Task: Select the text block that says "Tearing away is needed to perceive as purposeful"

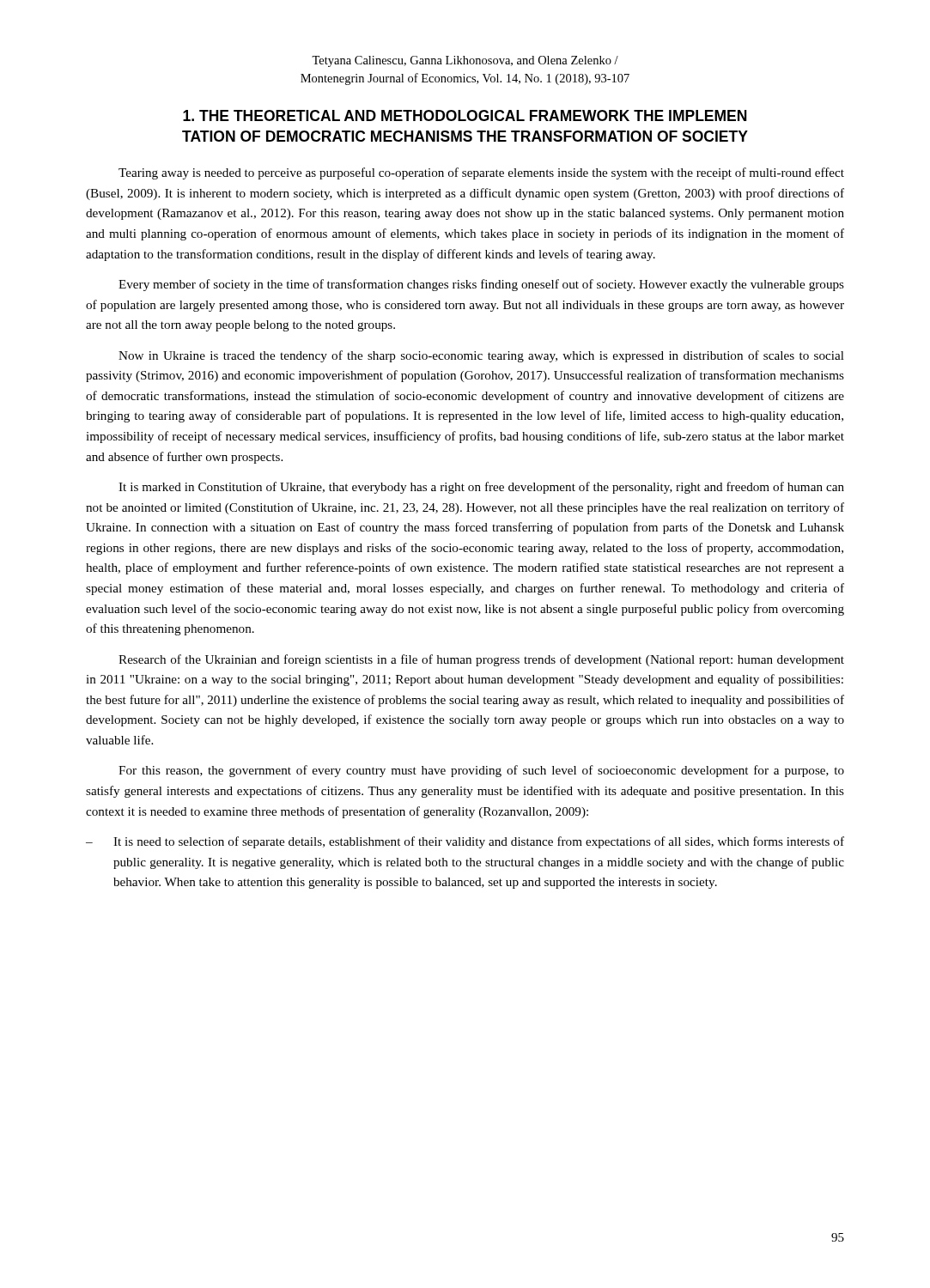Action: [465, 213]
